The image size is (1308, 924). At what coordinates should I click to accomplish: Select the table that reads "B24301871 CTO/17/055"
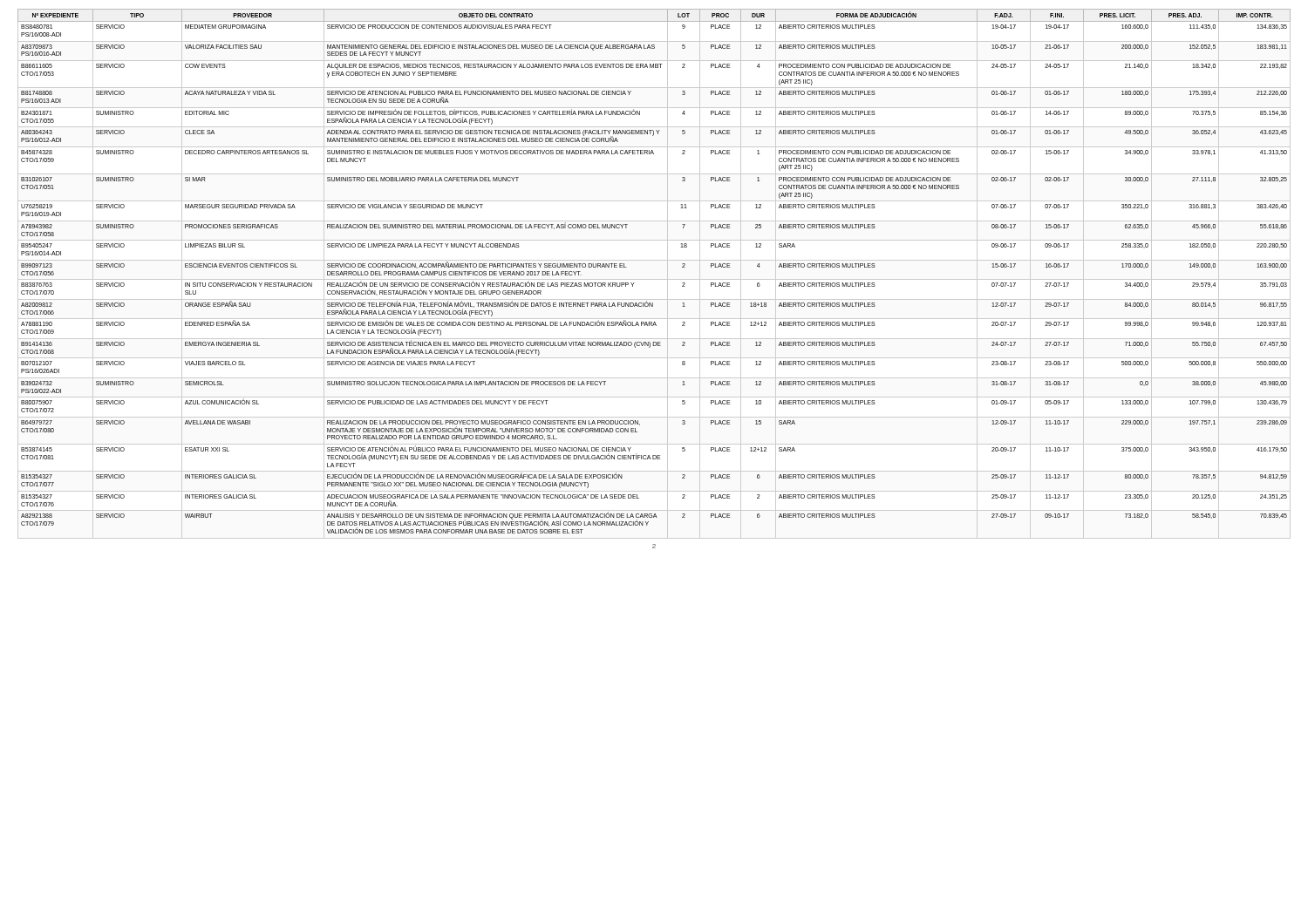click(x=654, y=273)
